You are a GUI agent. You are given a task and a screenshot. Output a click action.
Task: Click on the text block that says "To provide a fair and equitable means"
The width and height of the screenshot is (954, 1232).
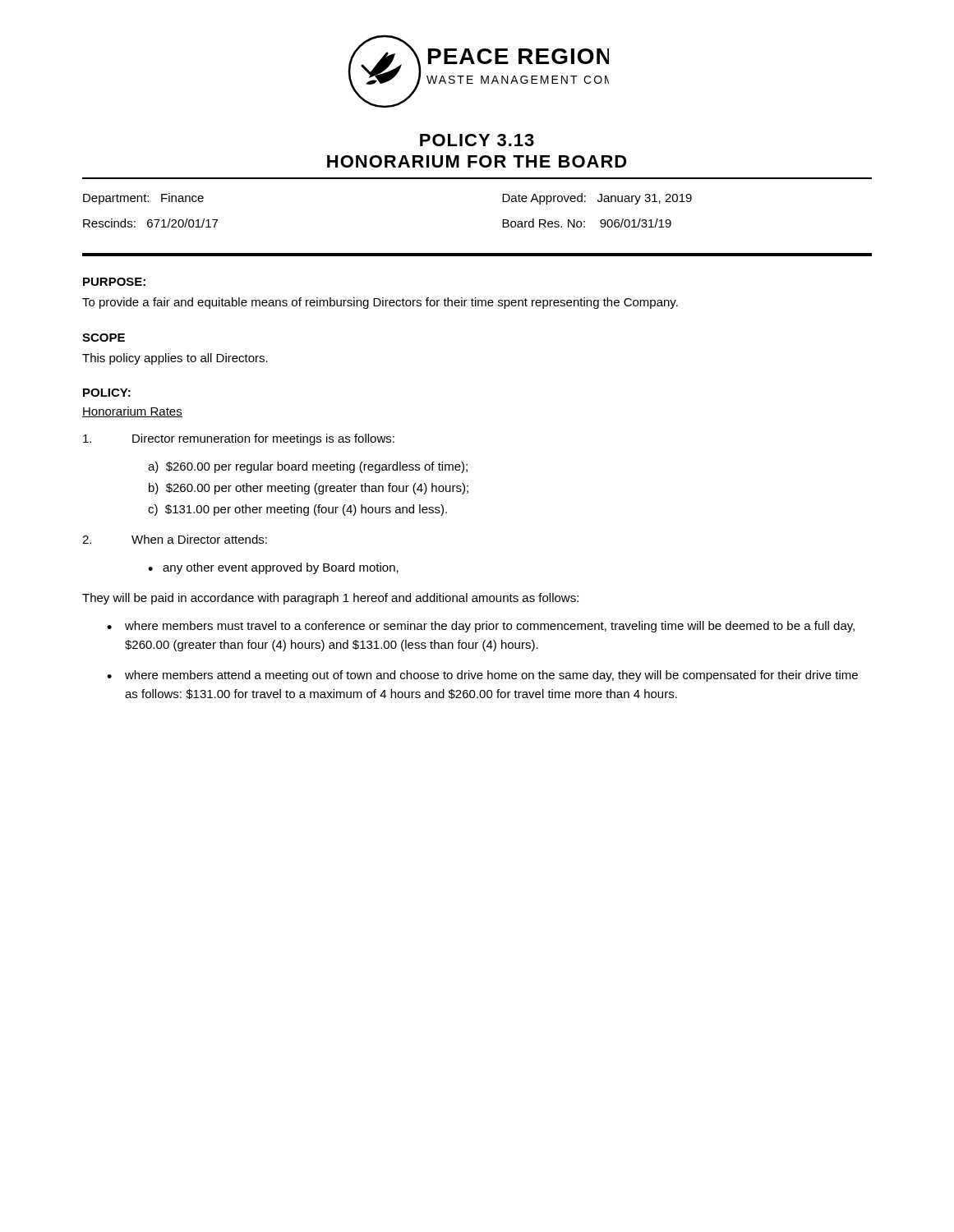coord(380,302)
